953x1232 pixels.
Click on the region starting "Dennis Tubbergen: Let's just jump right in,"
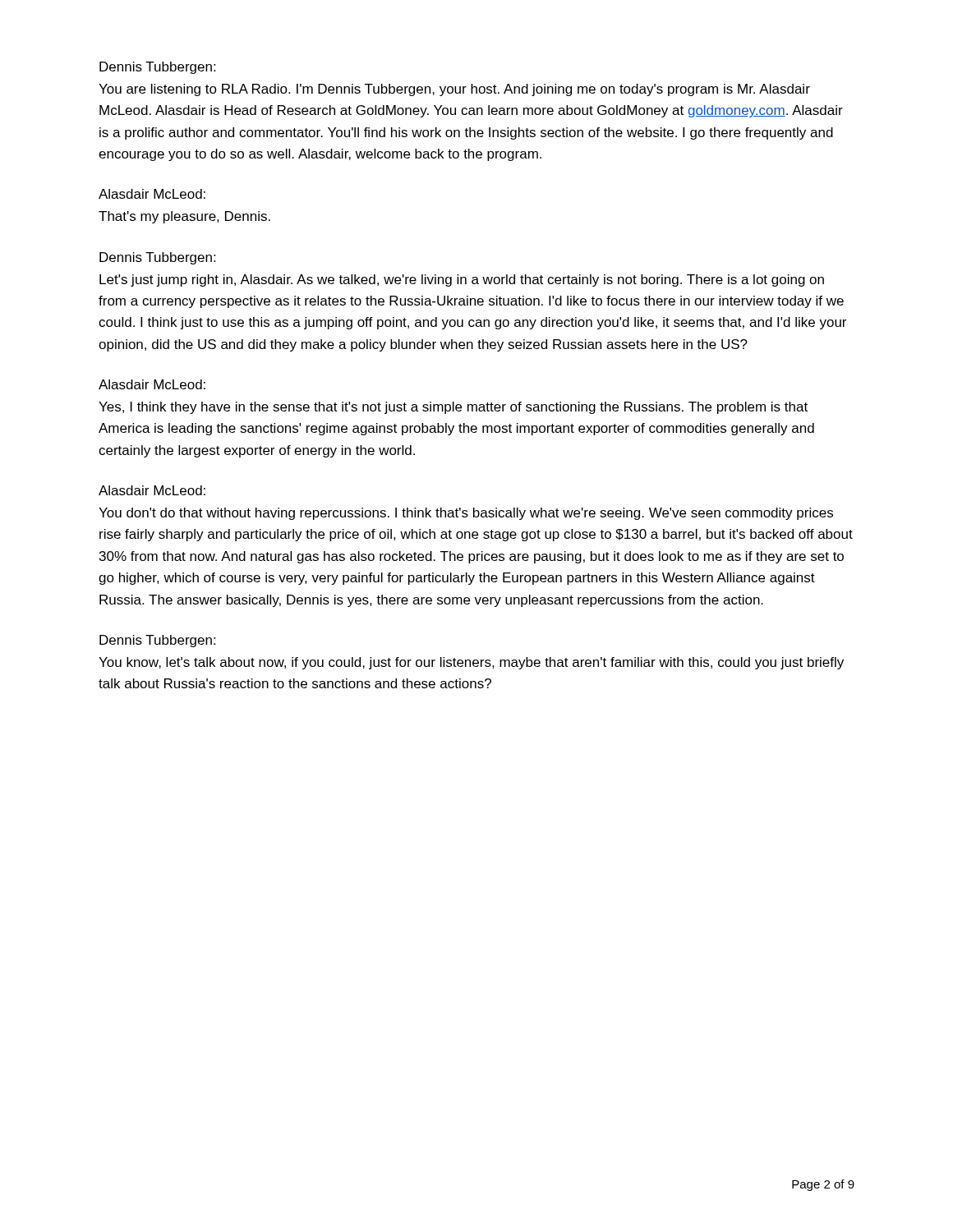[x=476, y=303]
